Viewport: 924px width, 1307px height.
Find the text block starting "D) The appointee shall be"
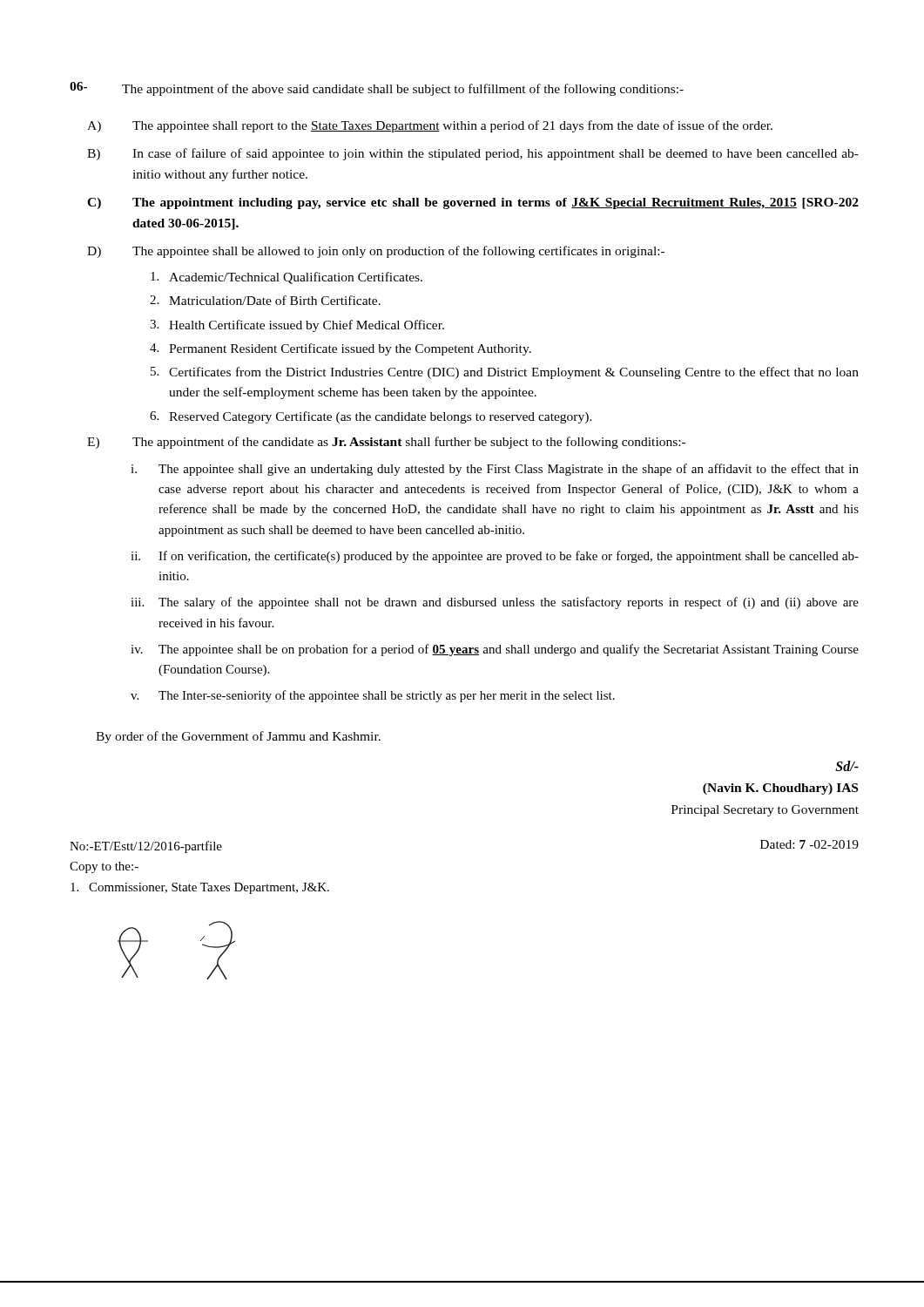point(473,251)
